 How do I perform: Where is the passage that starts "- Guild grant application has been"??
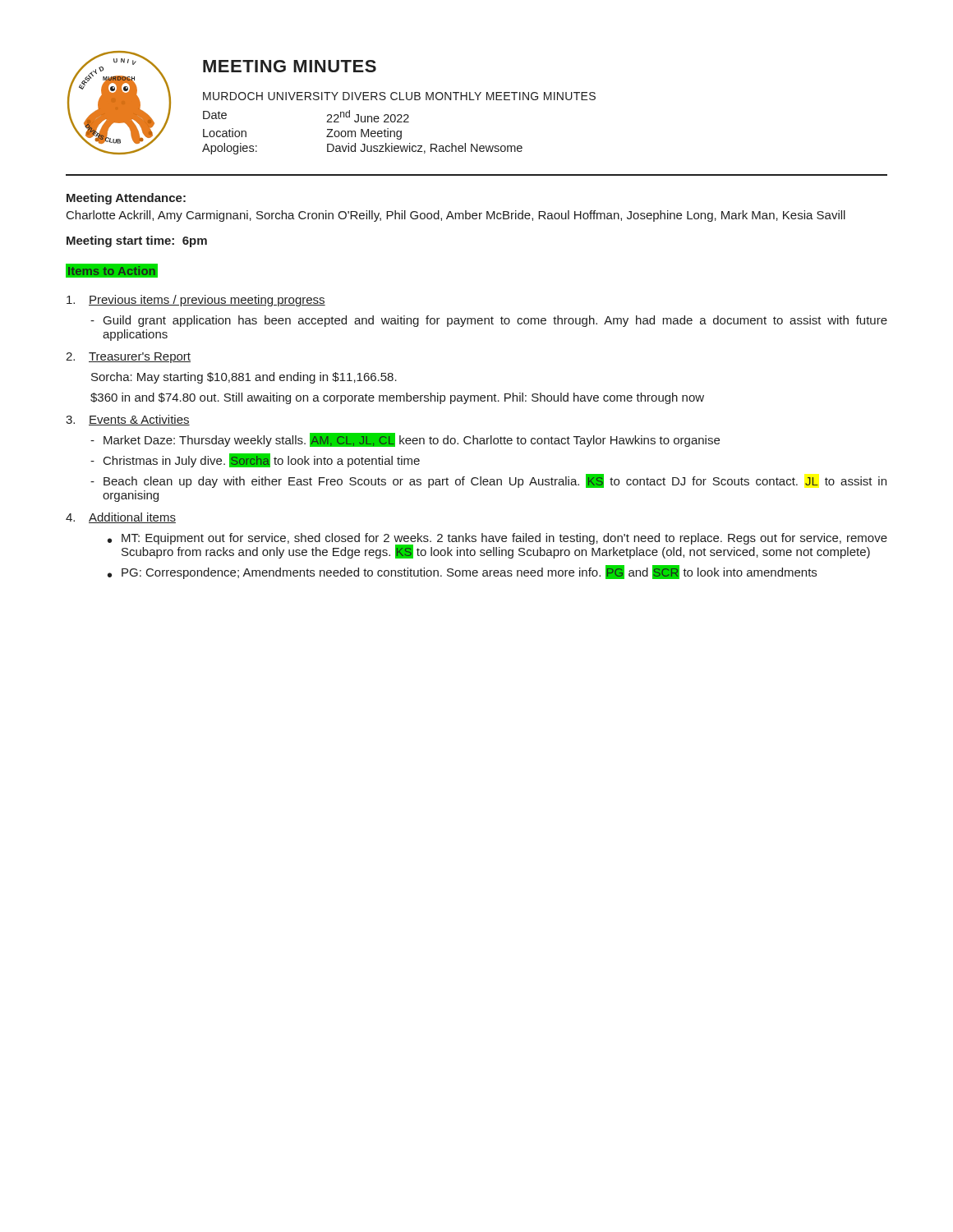click(x=489, y=327)
